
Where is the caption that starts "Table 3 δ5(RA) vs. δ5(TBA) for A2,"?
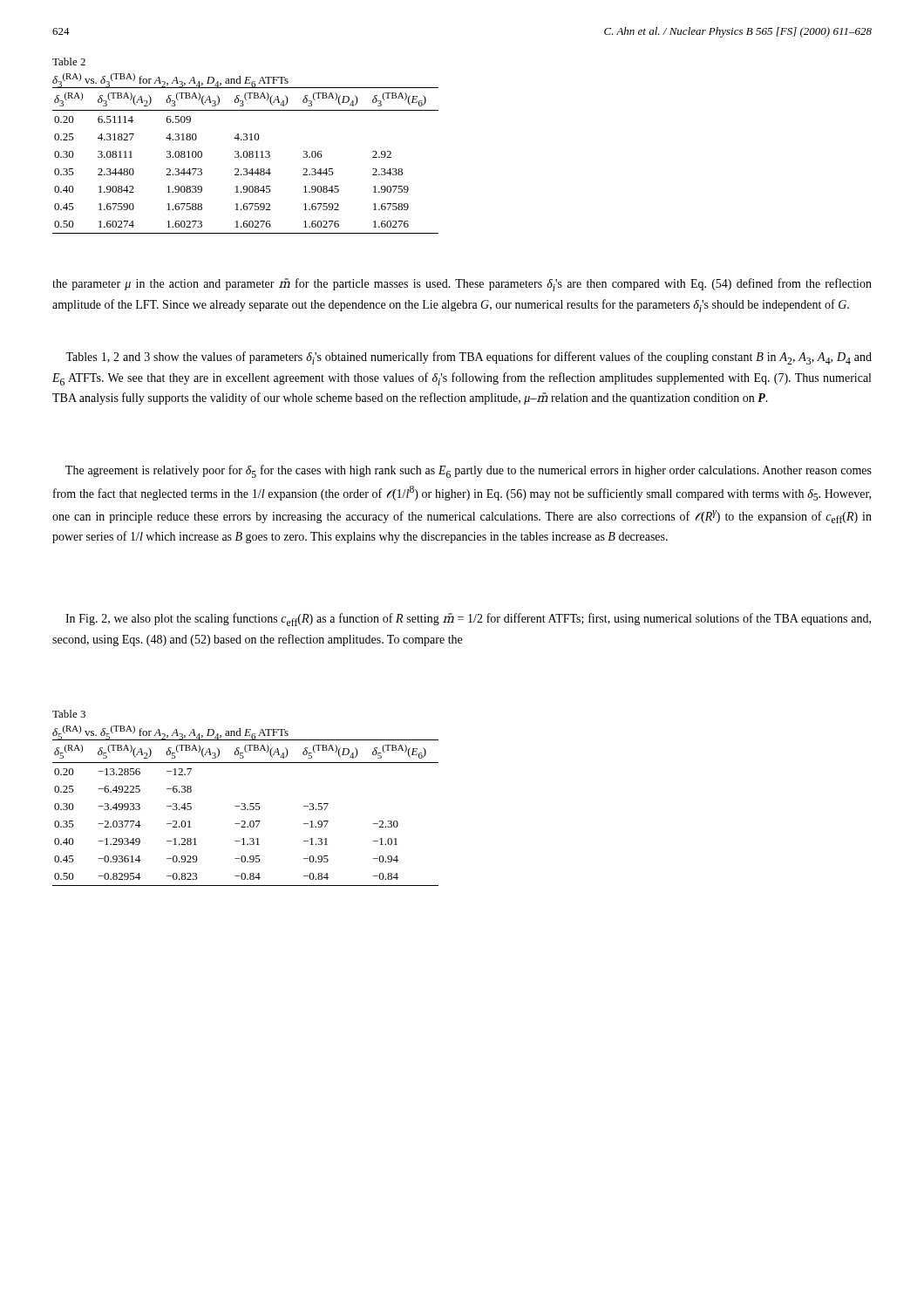pyautogui.click(x=170, y=724)
